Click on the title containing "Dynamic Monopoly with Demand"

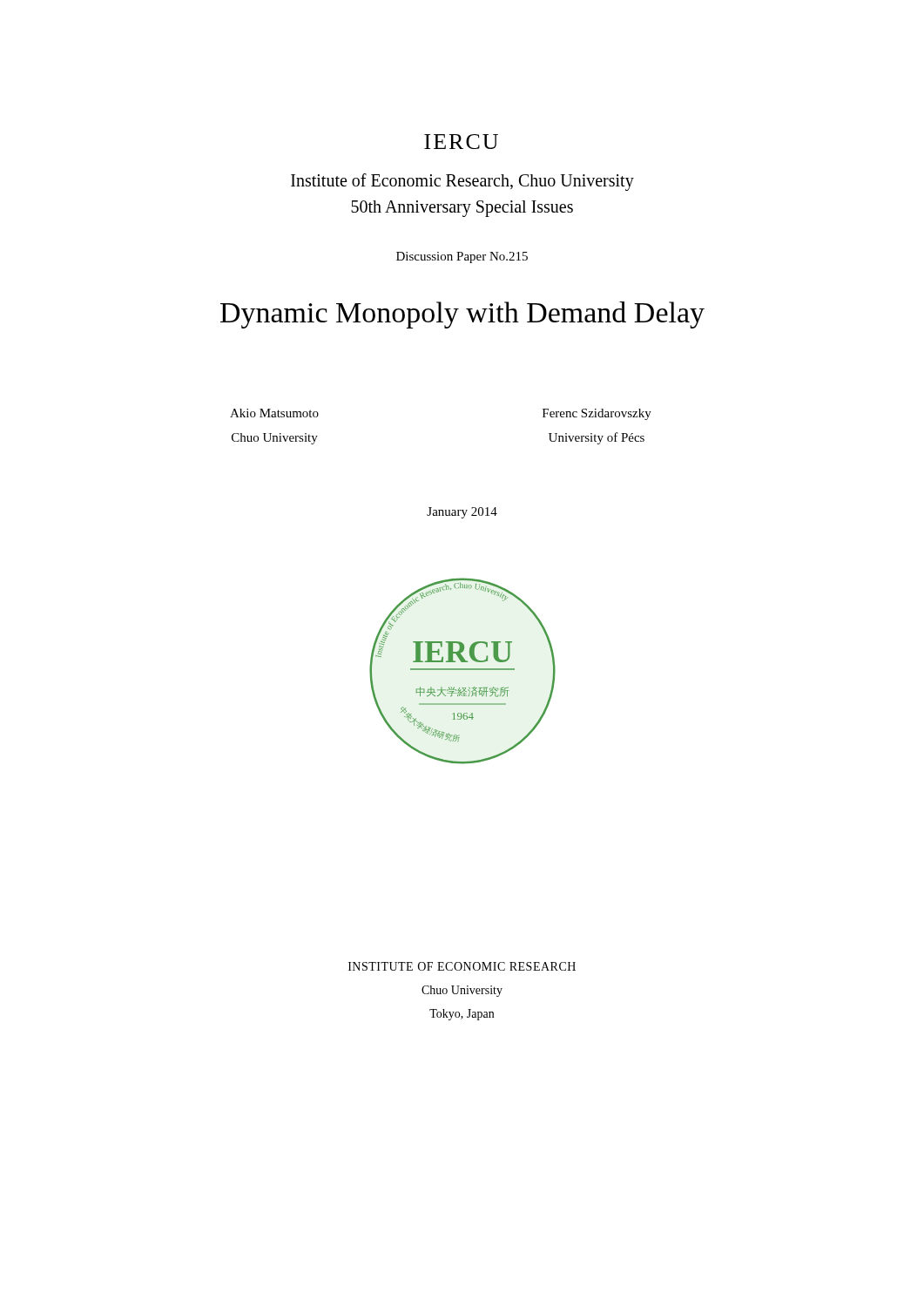point(462,312)
